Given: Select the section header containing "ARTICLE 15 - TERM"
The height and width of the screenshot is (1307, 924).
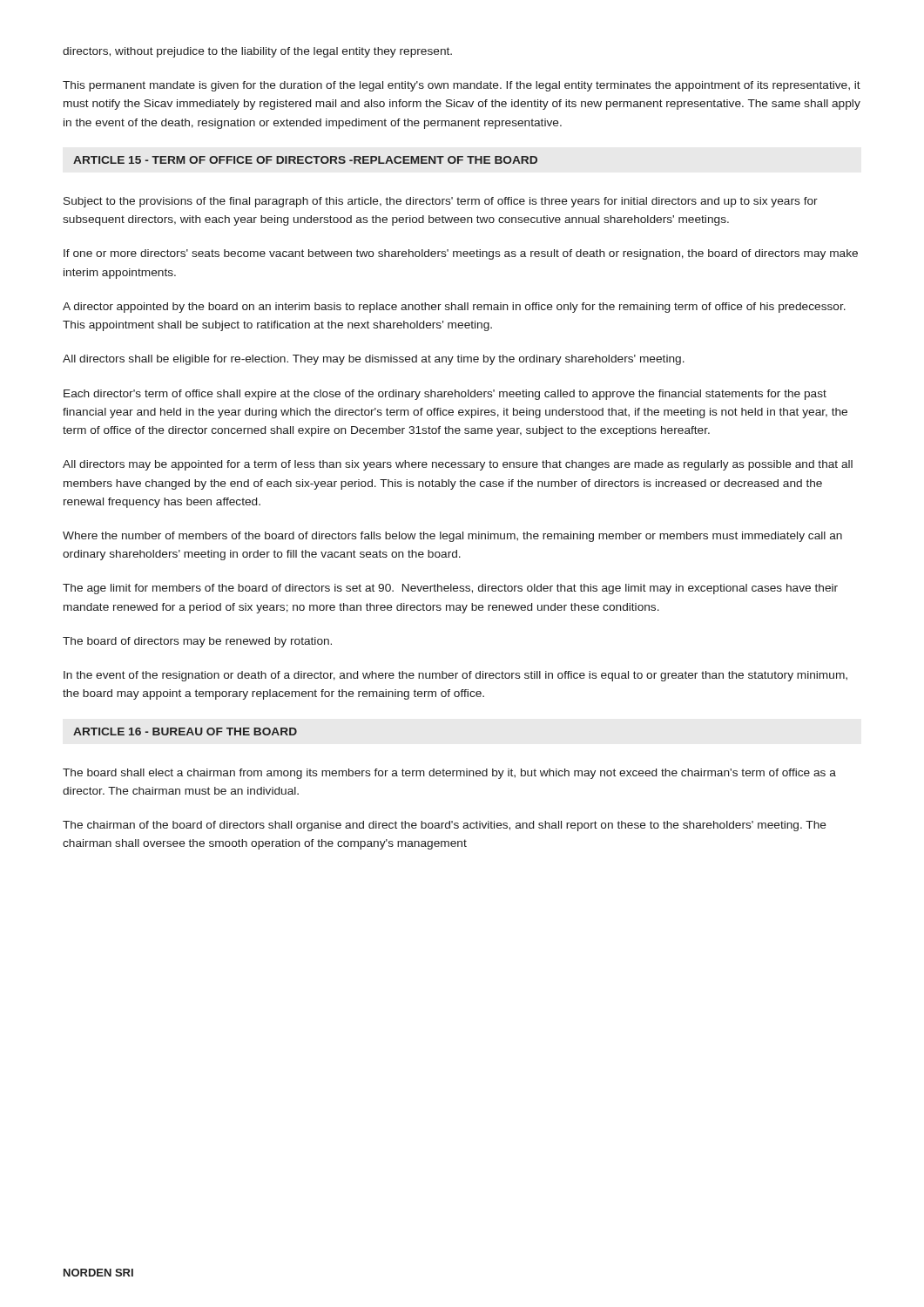Looking at the screenshot, I should [306, 160].
